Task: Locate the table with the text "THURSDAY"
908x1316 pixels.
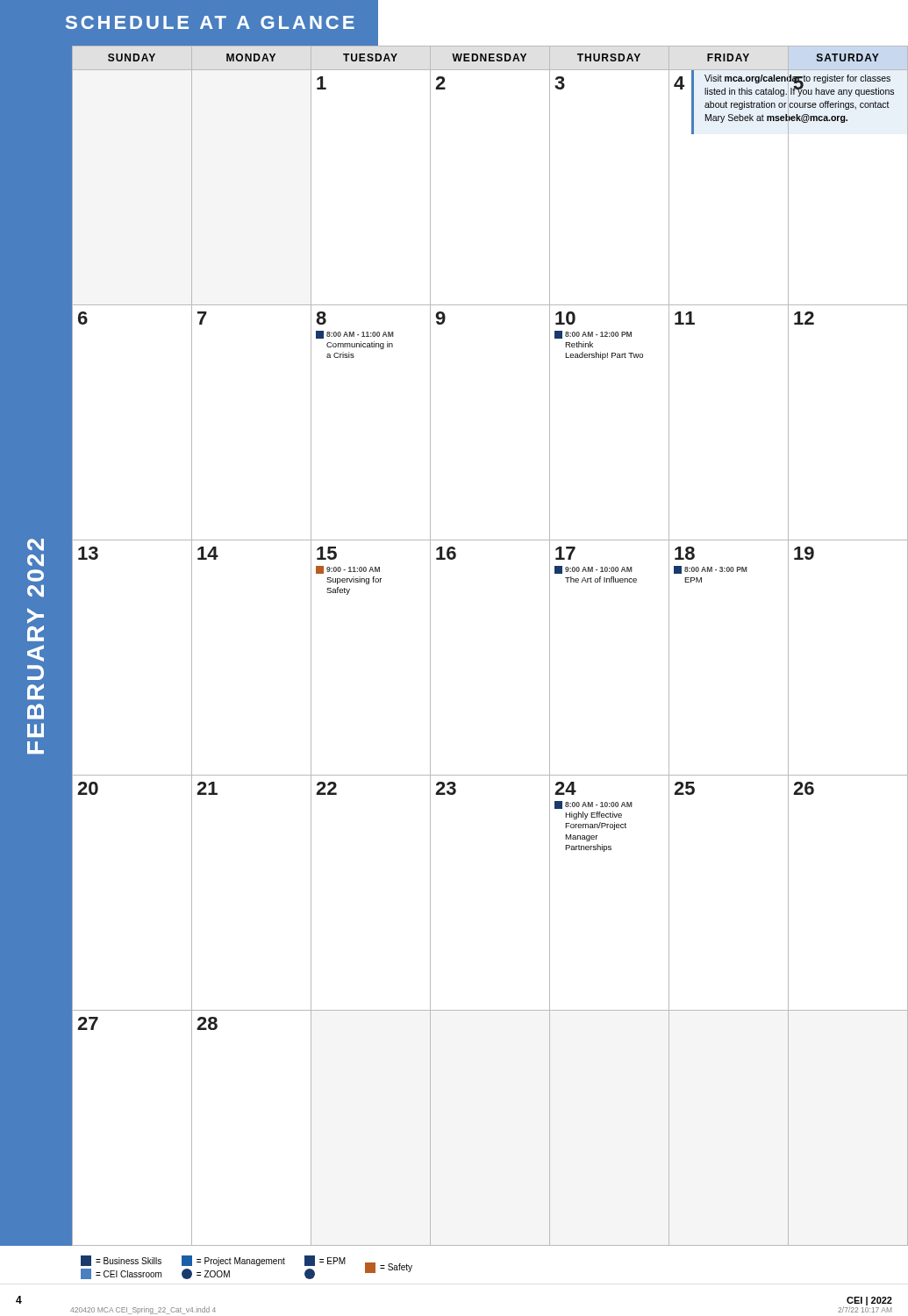Action: [490, 646]
